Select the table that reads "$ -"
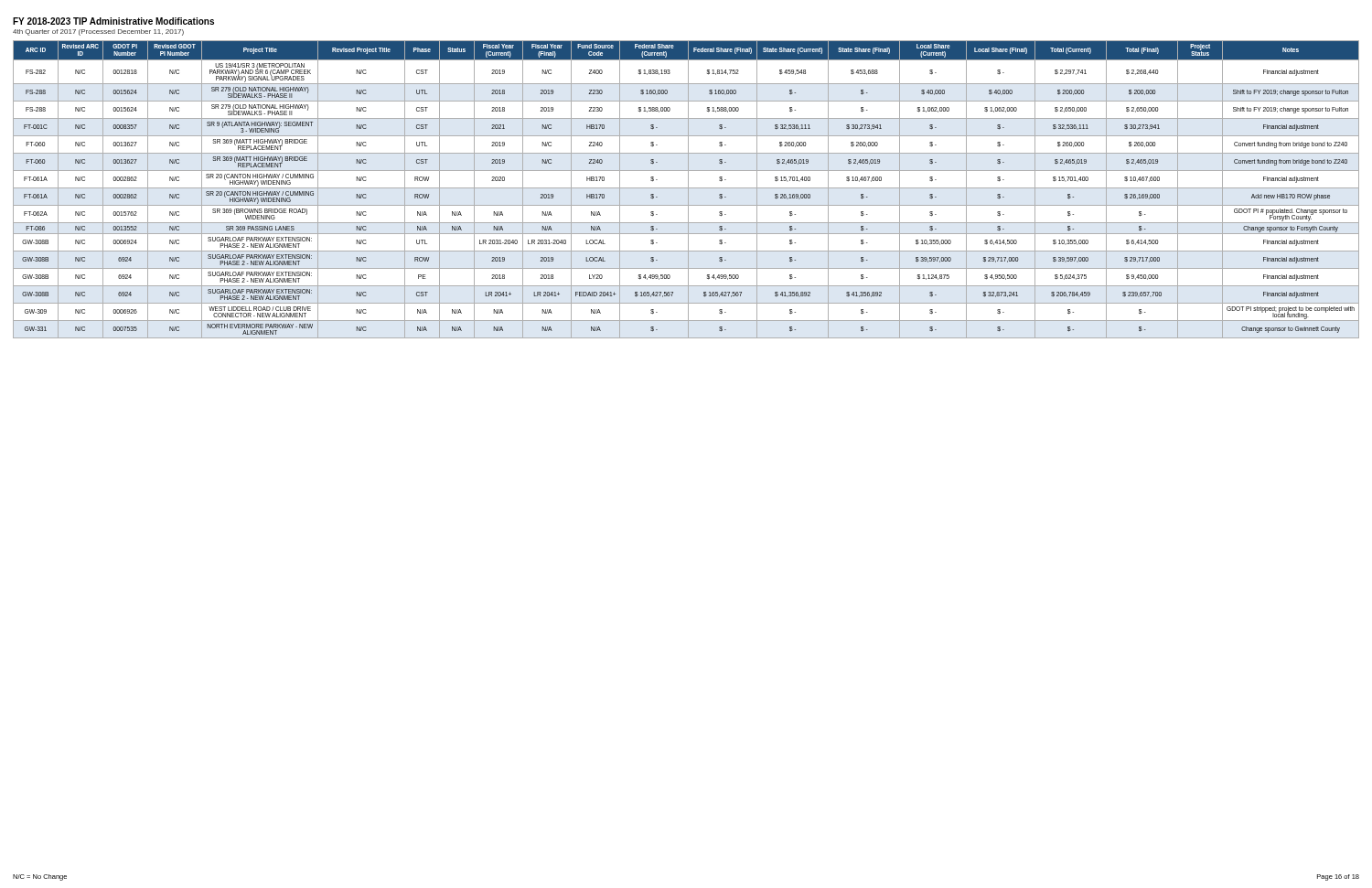The height and width of the screenshot is (888, 1372). (686, 189)
